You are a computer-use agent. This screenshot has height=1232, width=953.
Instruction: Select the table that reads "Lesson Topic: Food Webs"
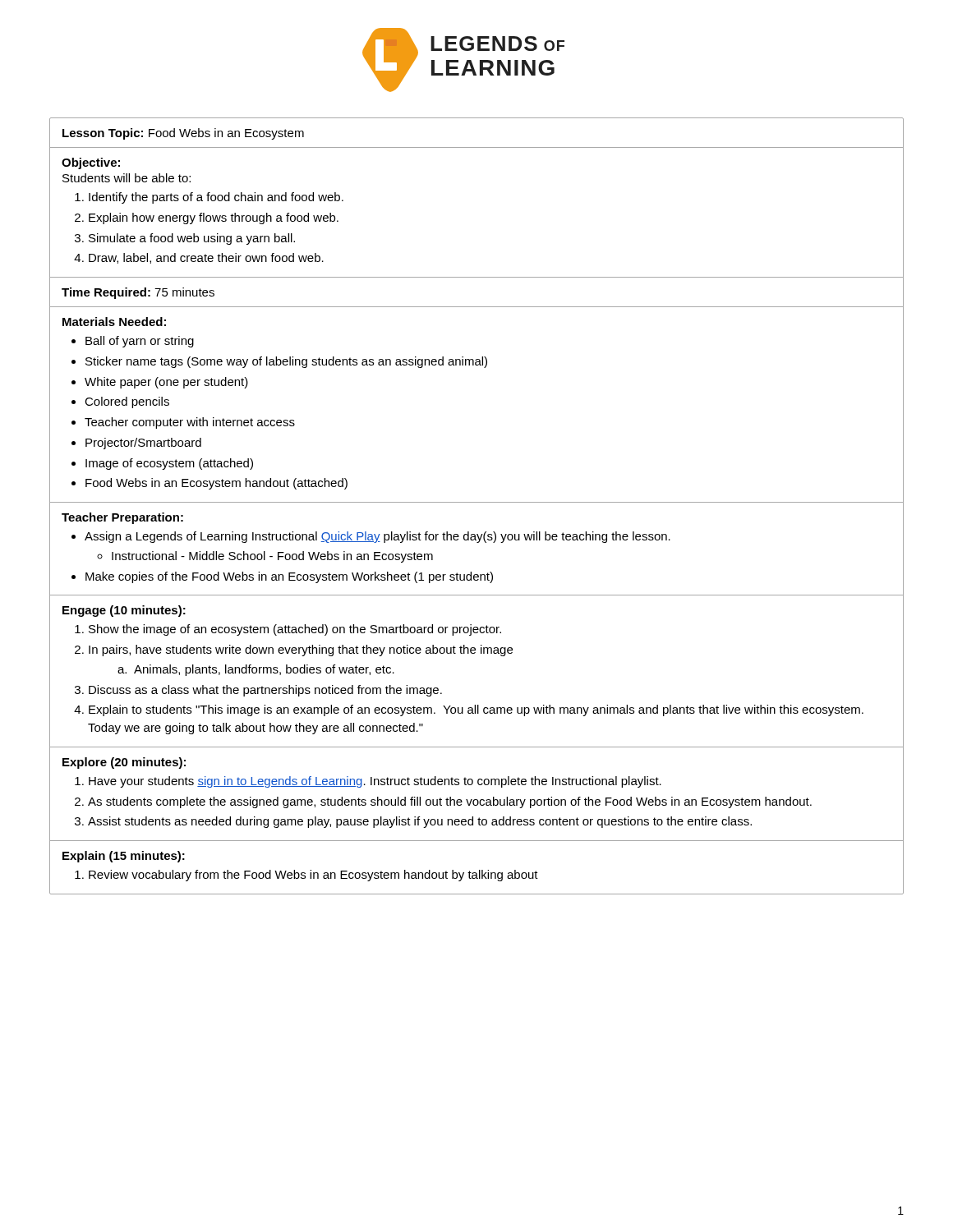476,506
